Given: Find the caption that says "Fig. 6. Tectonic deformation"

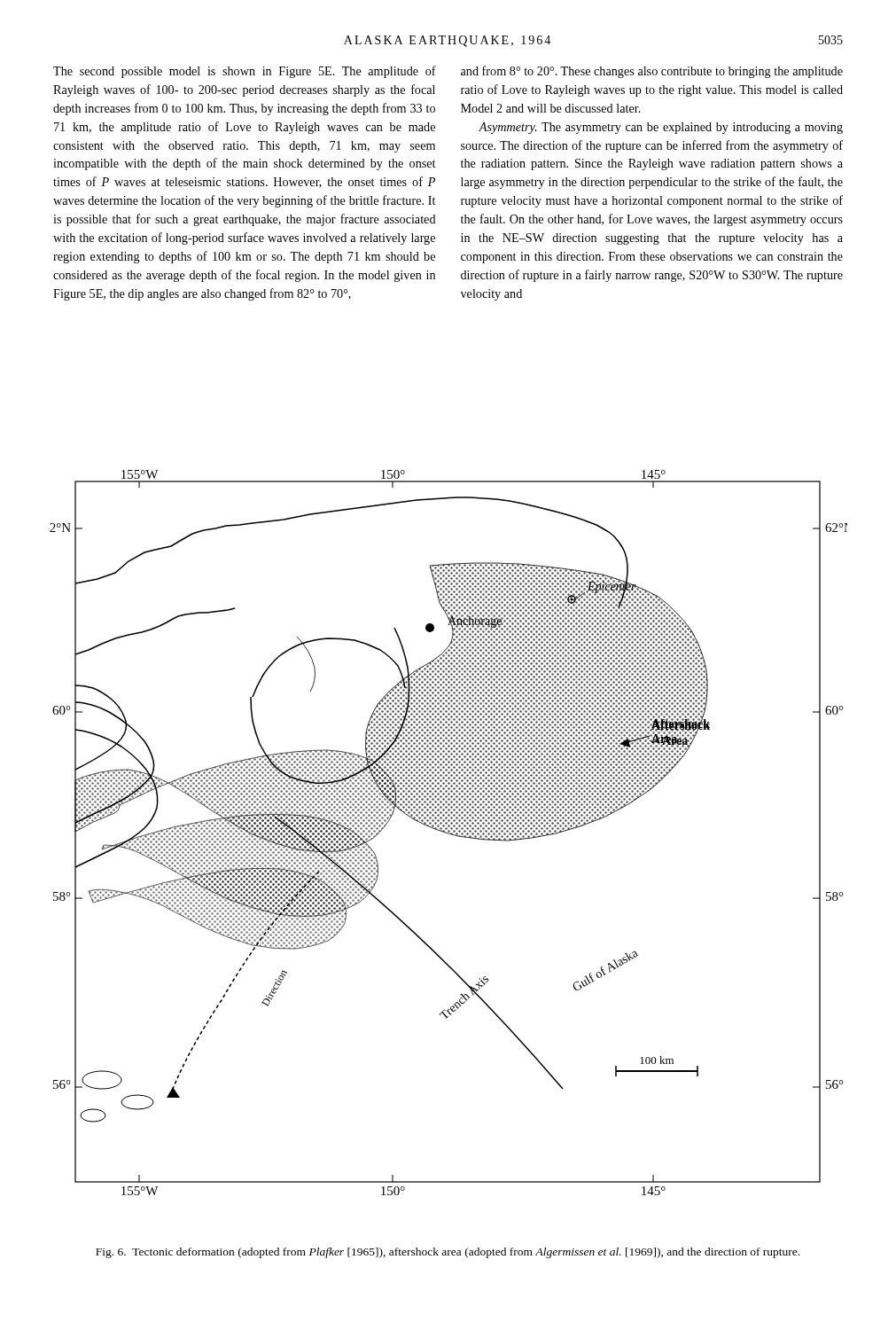Looking at the screenshot, I should (448, 1252).
